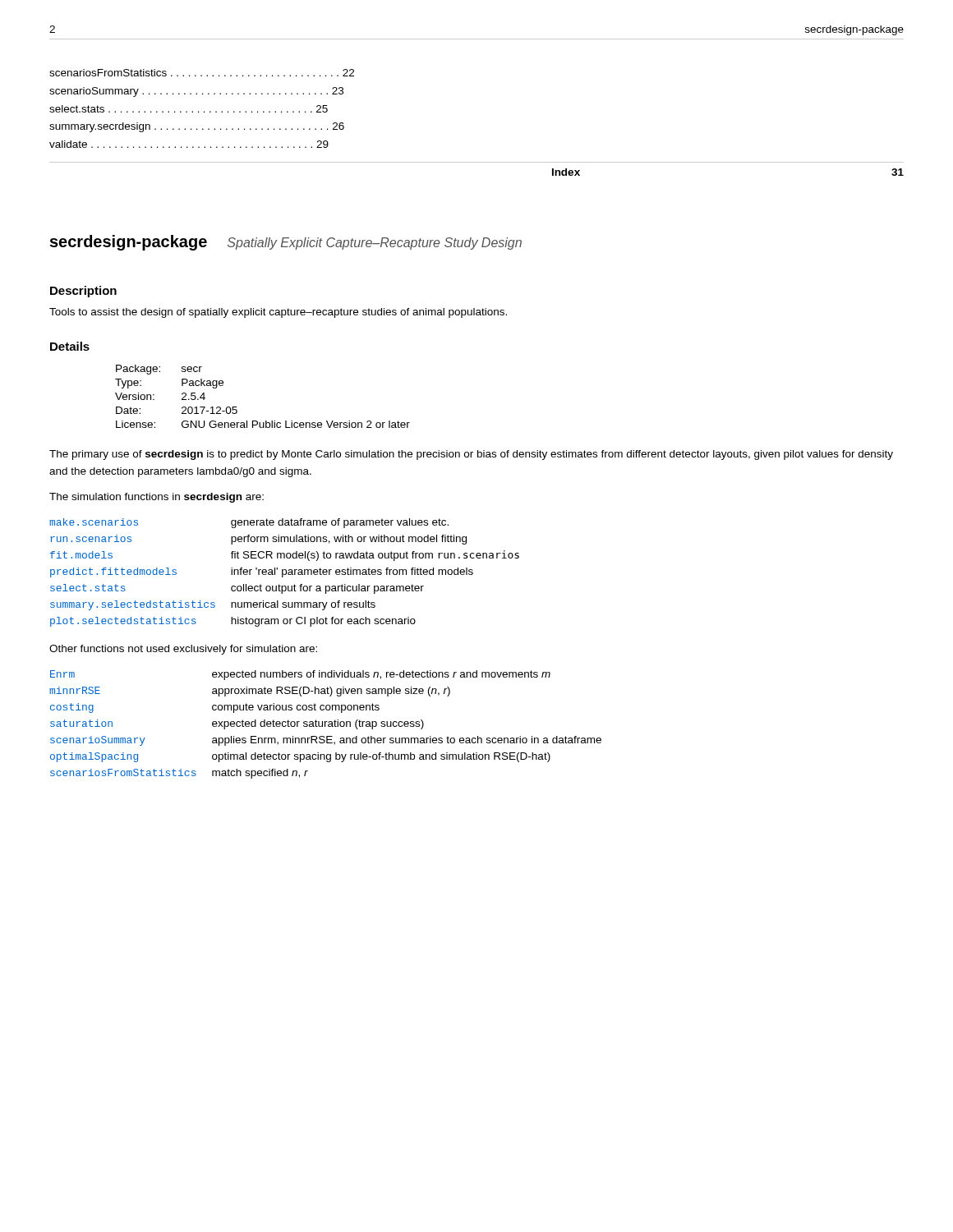Where is the passage that starts "The primary use of"?
Viewport: 953px width, 1232px height.
pos(471,462)
